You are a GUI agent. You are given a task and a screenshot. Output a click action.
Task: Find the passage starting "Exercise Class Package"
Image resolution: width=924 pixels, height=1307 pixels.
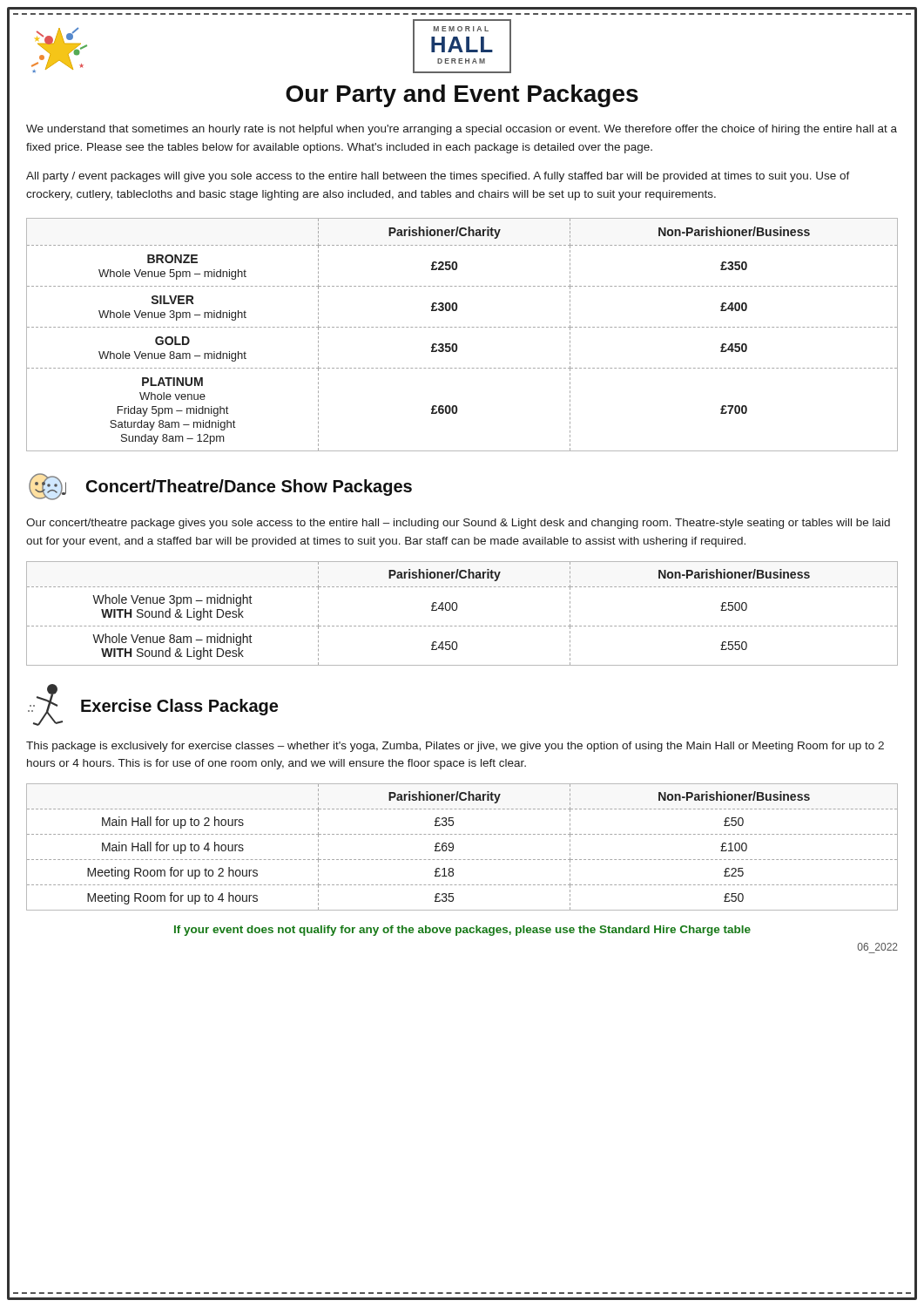pyautogui.click(x=179, y=706)
